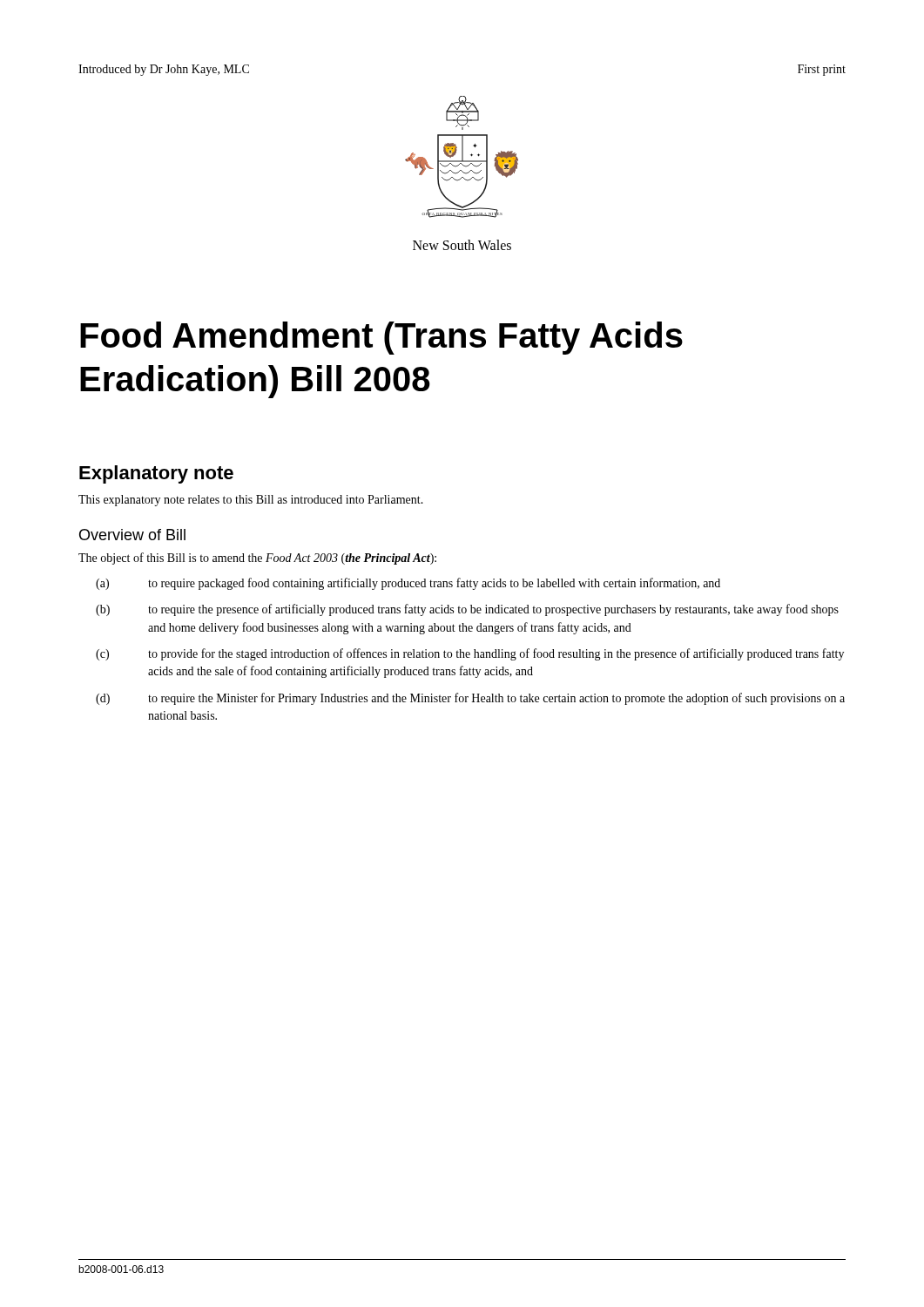Find "Overview of Bill" on this page
Viewport: 924px width, 1307px height.
[132, 535]
